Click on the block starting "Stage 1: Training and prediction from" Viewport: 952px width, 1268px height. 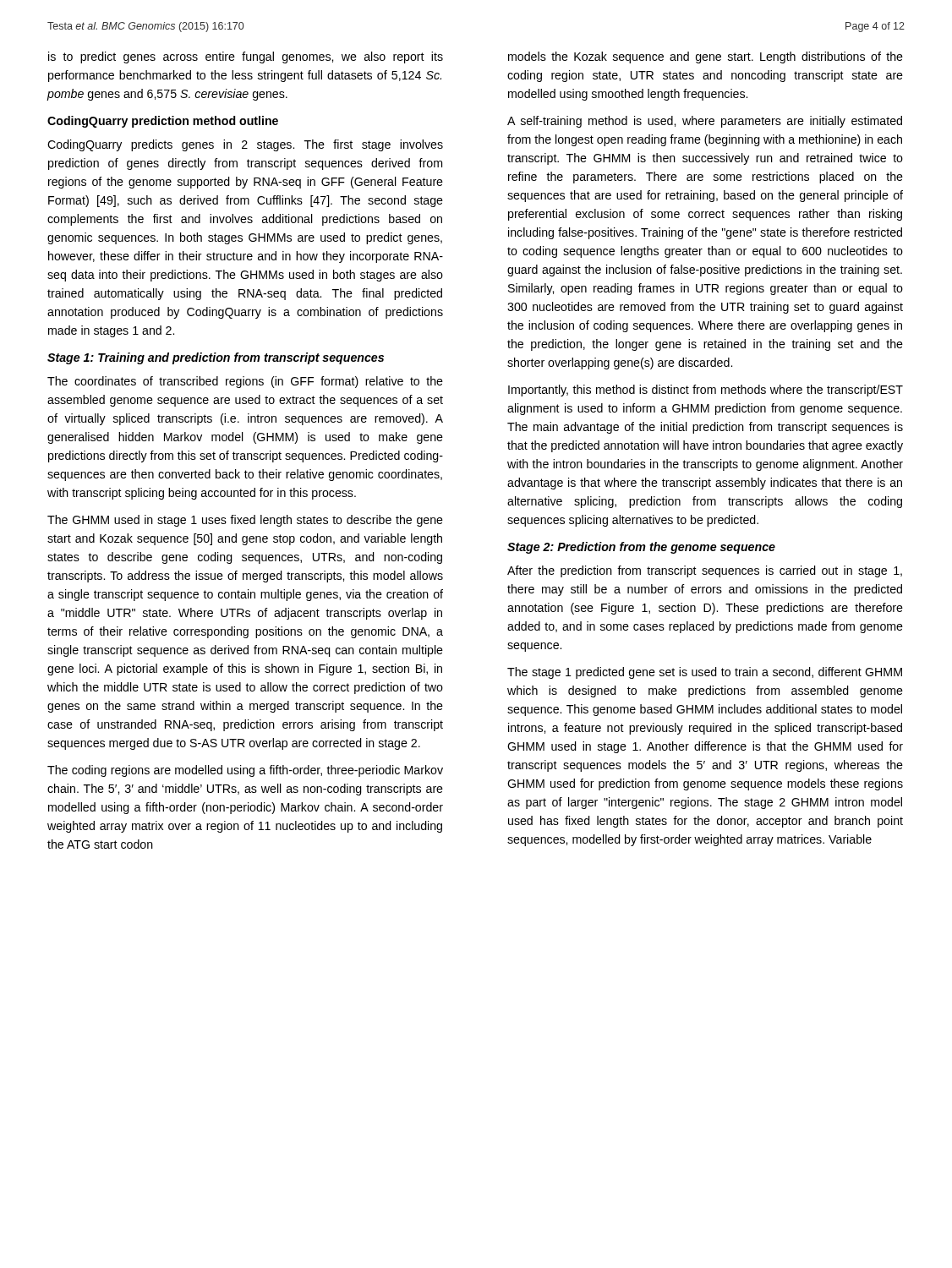245,358
